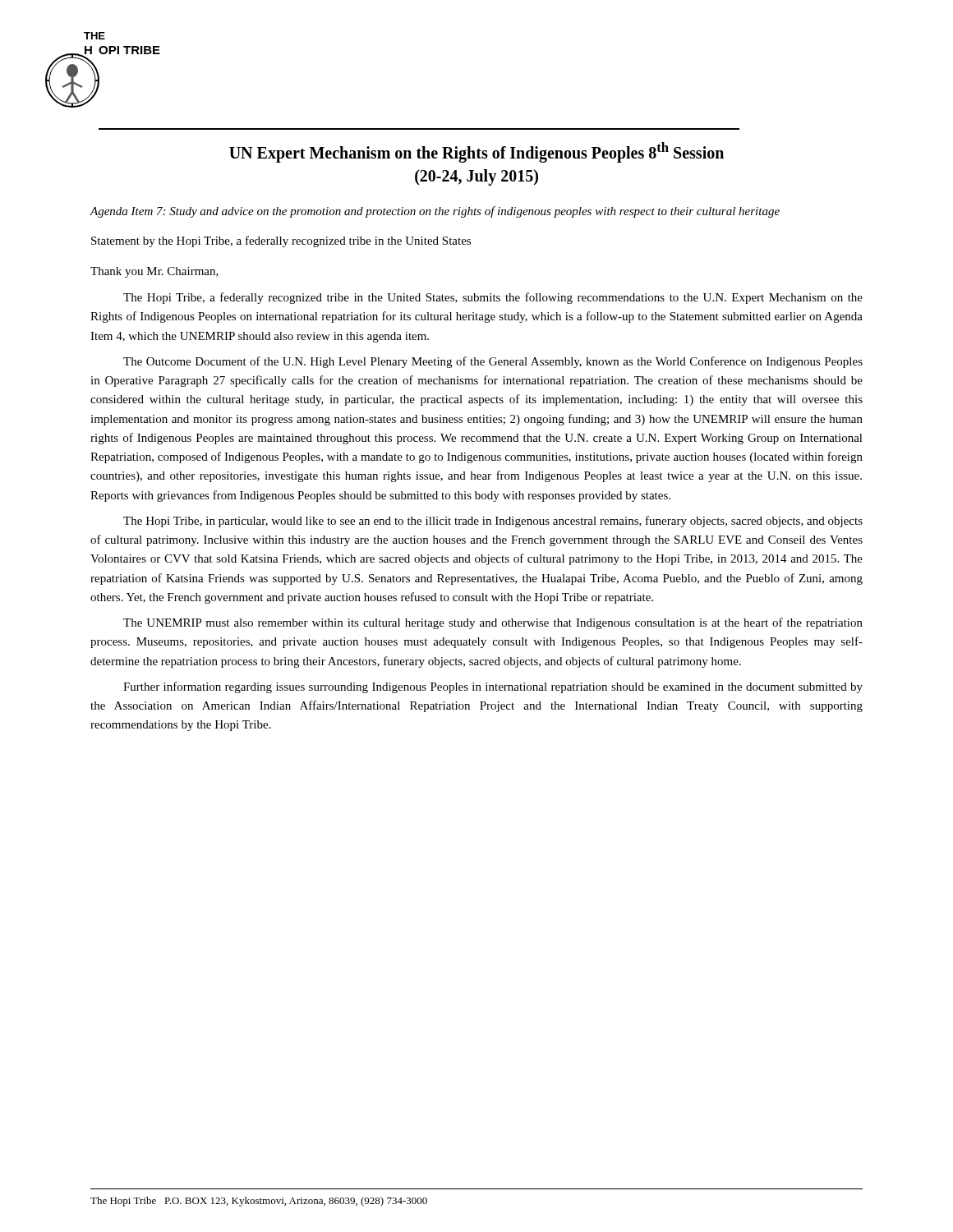Locate the logo
The height and width of the screenshot is (1232, 953).
123,68
